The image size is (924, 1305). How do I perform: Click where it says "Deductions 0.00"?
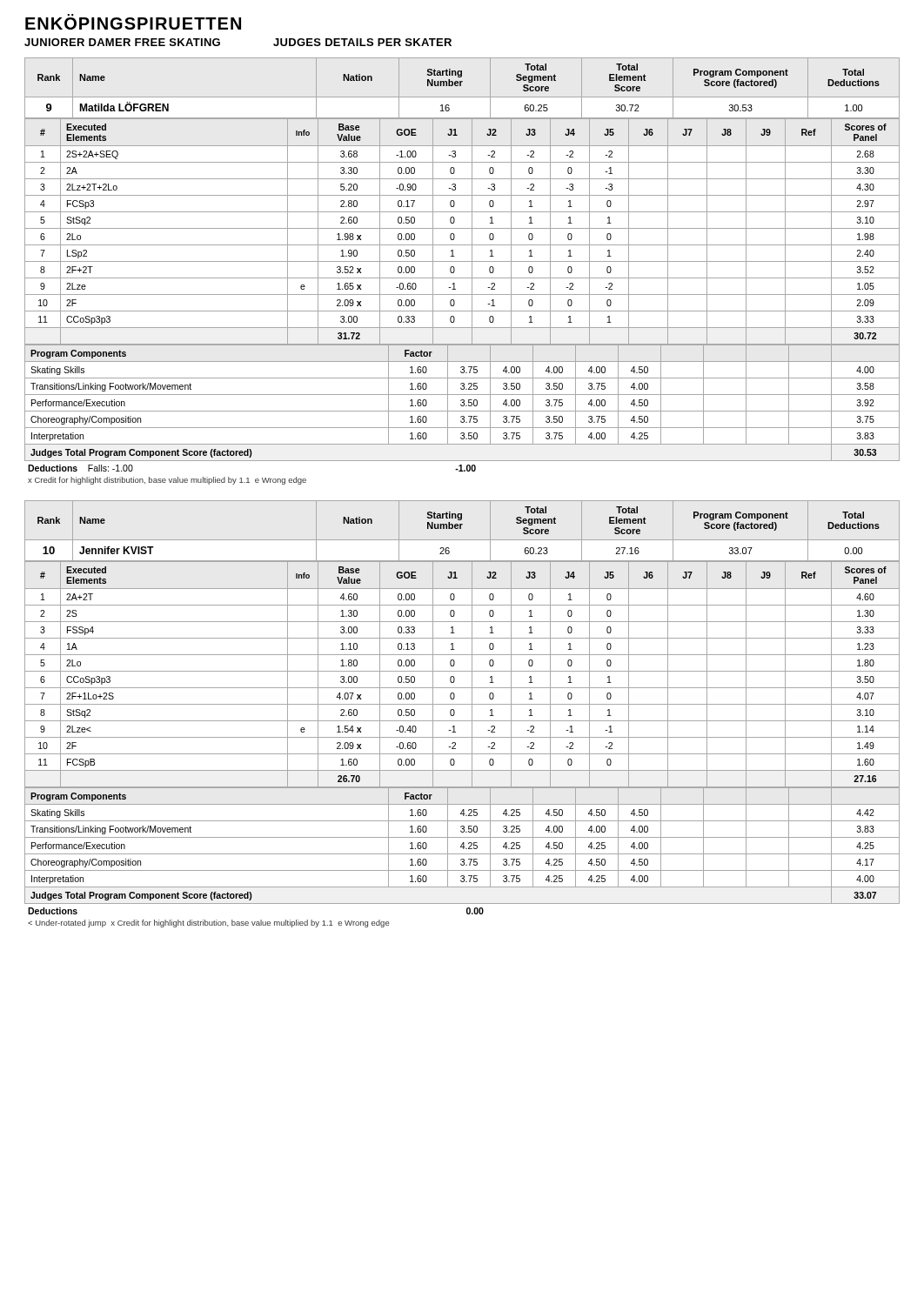click(256, 911)
